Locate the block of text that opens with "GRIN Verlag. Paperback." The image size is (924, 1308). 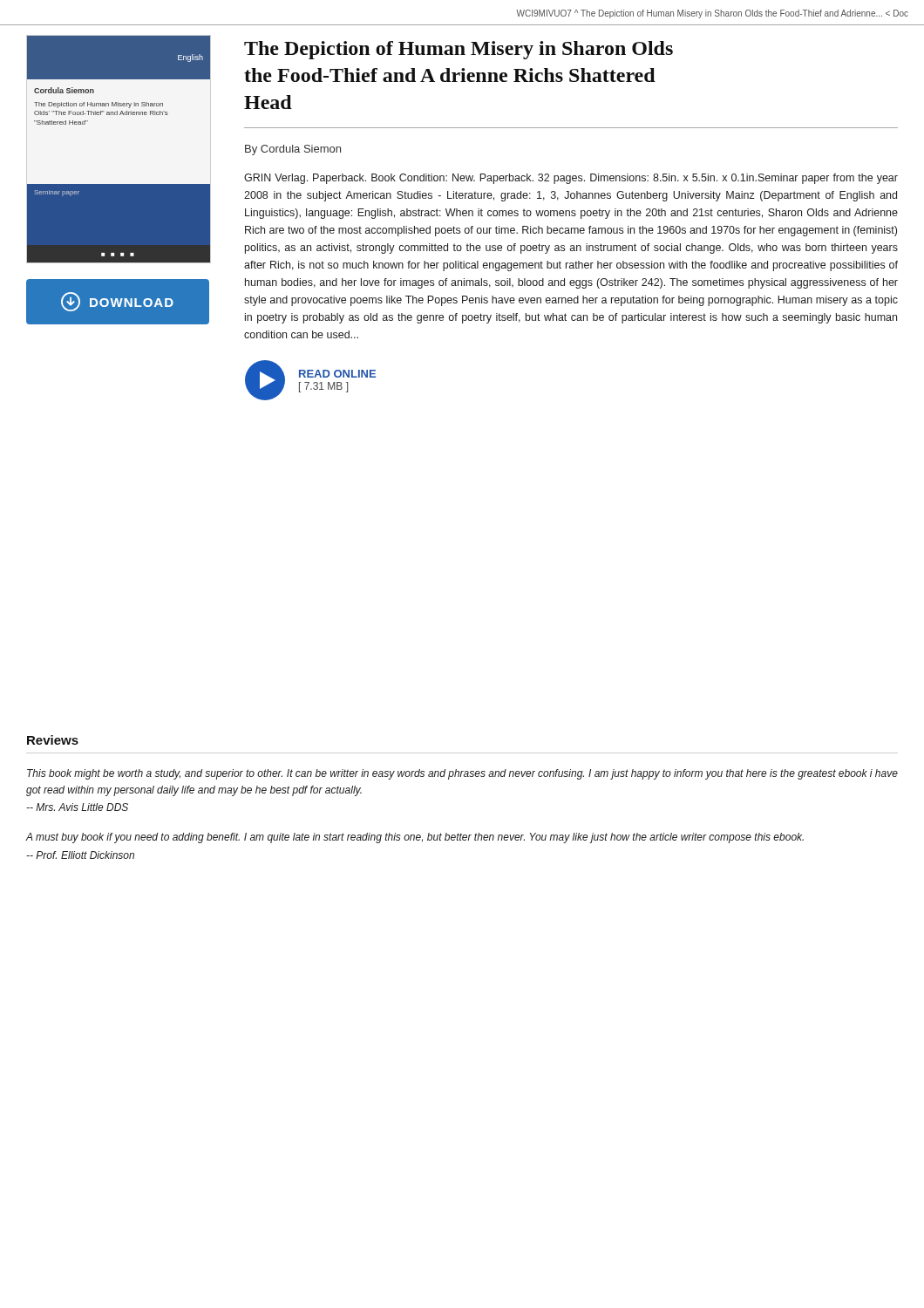(x=571, y=256)
